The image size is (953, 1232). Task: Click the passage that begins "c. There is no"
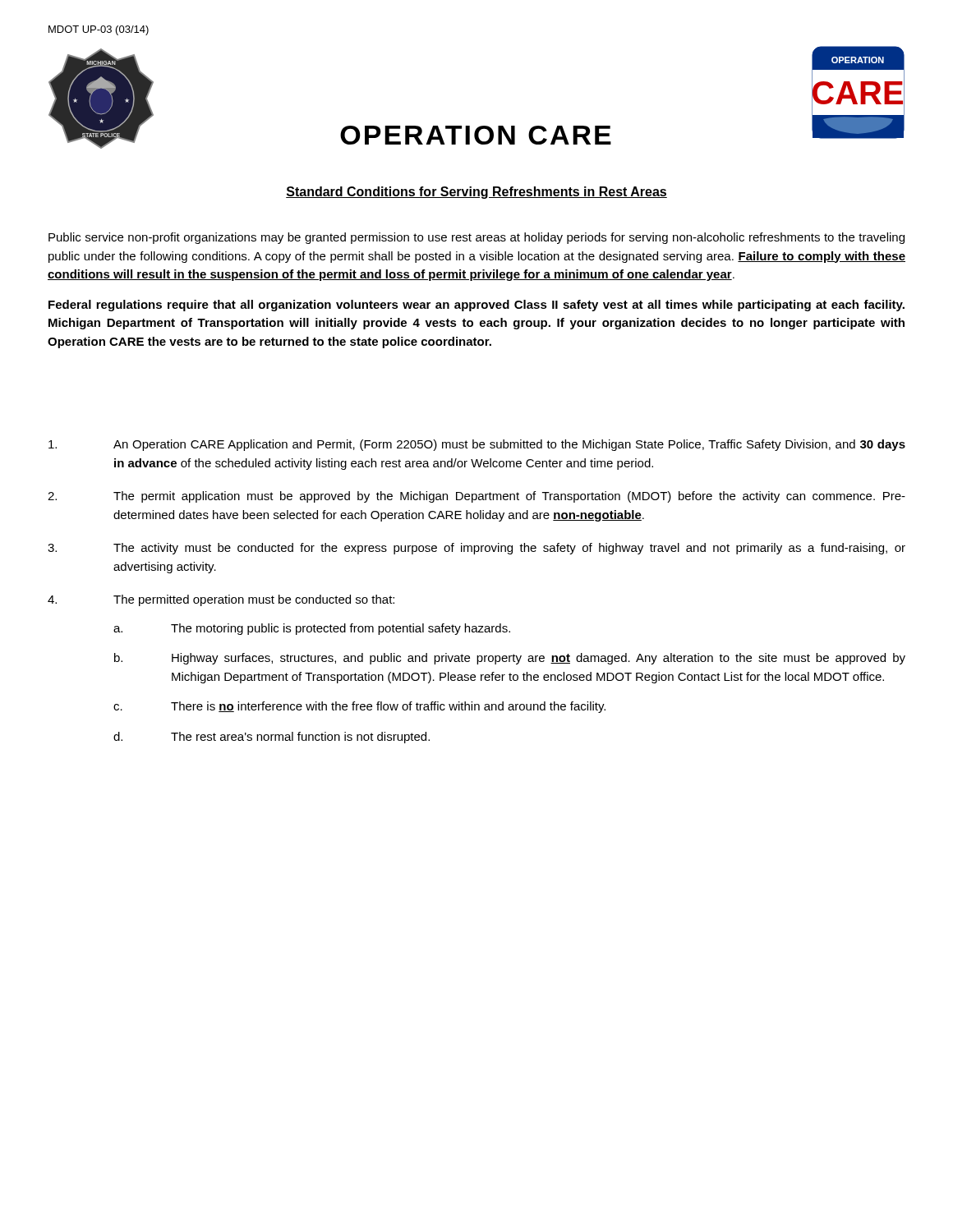click(509, 707)
